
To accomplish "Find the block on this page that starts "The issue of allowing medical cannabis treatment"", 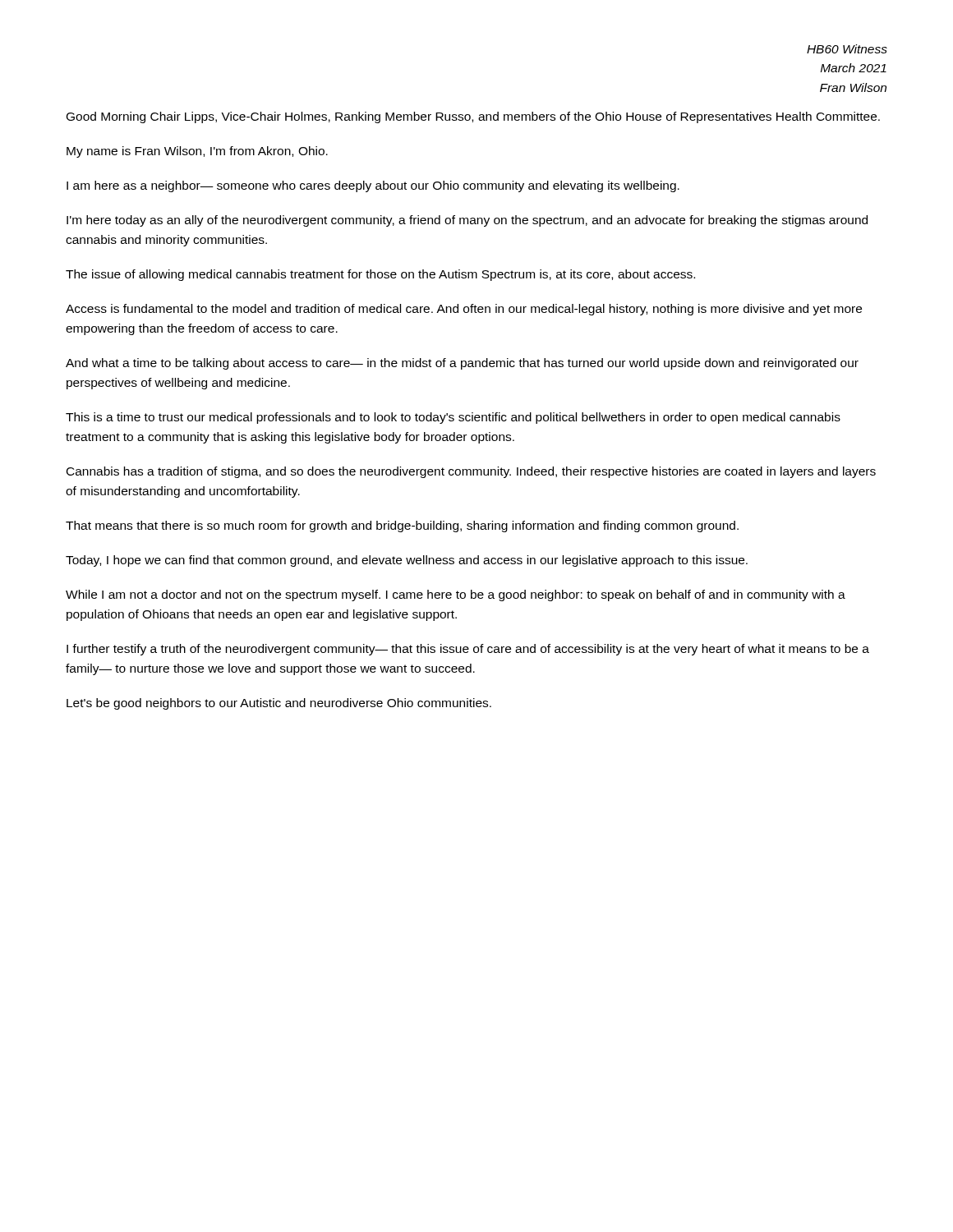I will click(x=381, y=274).
